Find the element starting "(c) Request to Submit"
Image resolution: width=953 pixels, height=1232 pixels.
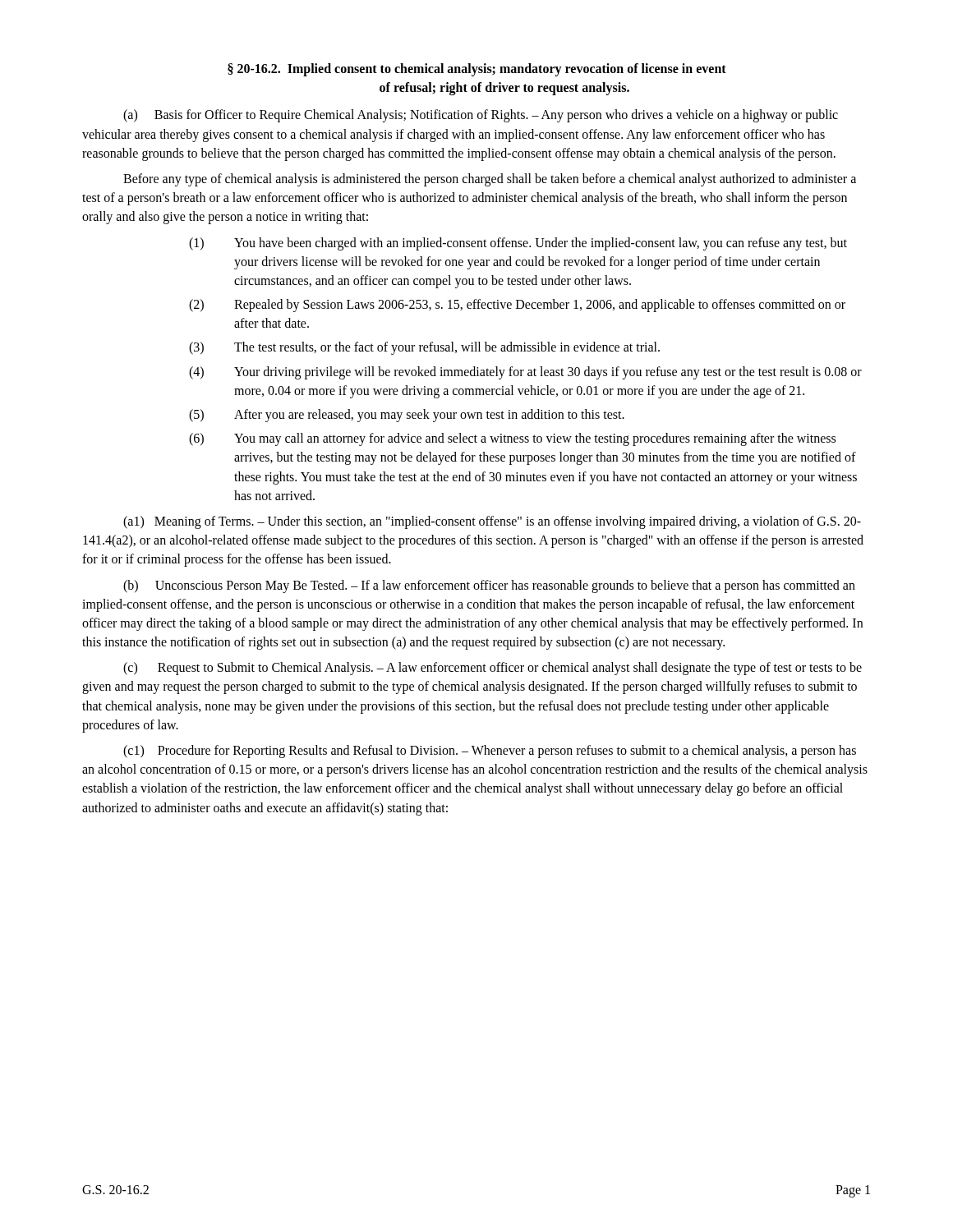point(472,696)
